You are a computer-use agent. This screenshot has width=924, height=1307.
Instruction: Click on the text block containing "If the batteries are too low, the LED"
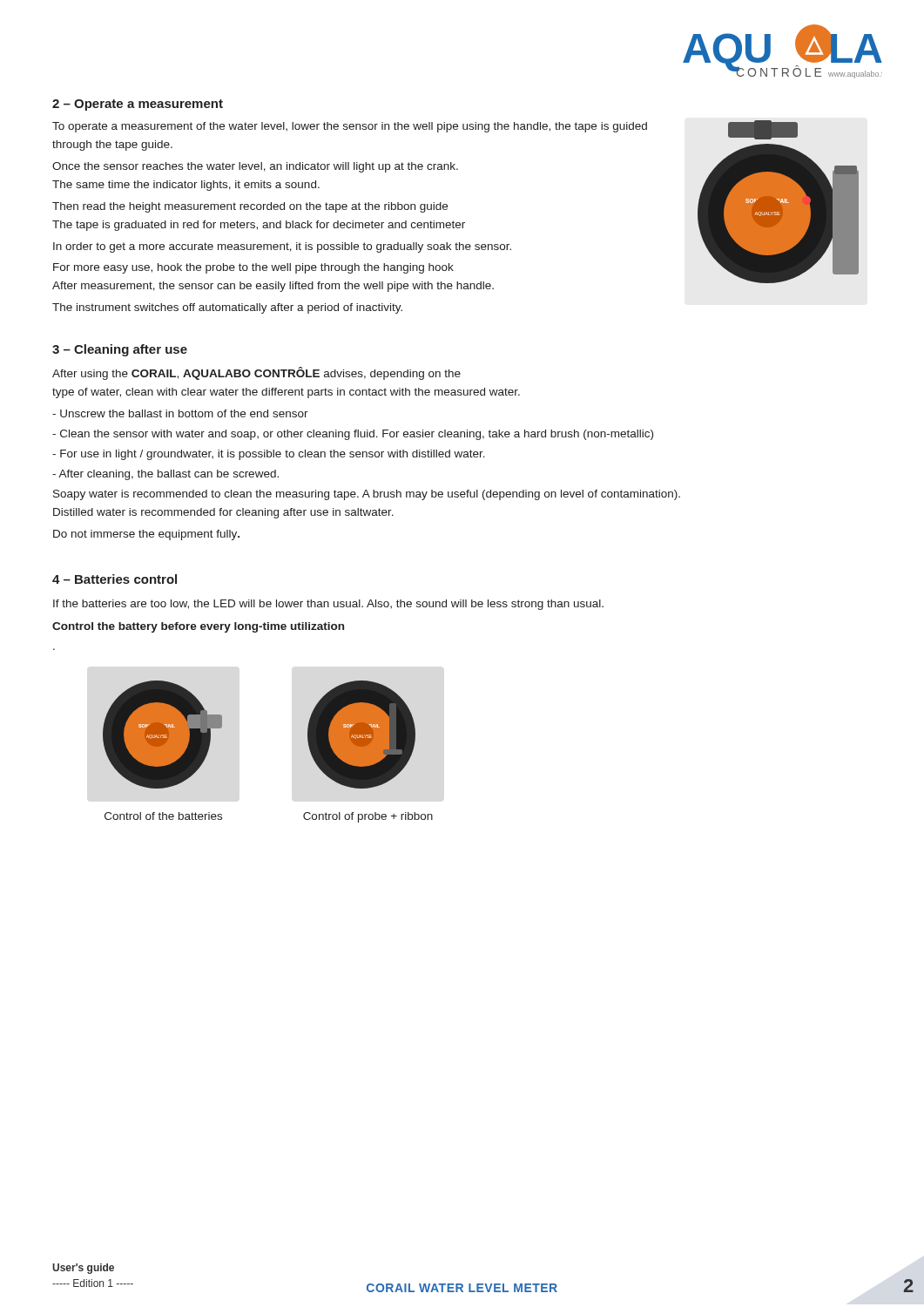(x=328, y=603)
